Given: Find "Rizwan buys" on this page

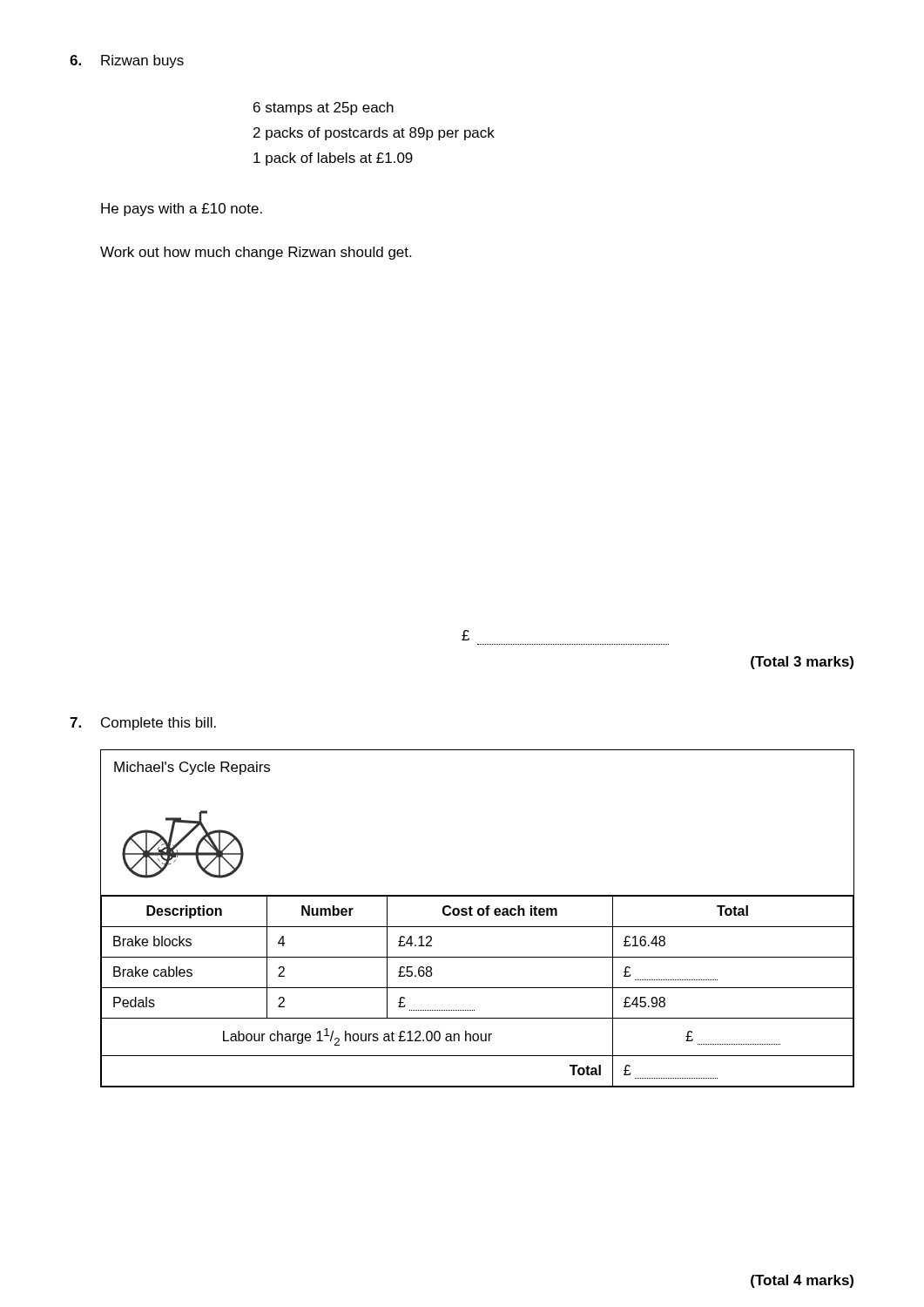Looking at the screenshot, I should point(142,61).
